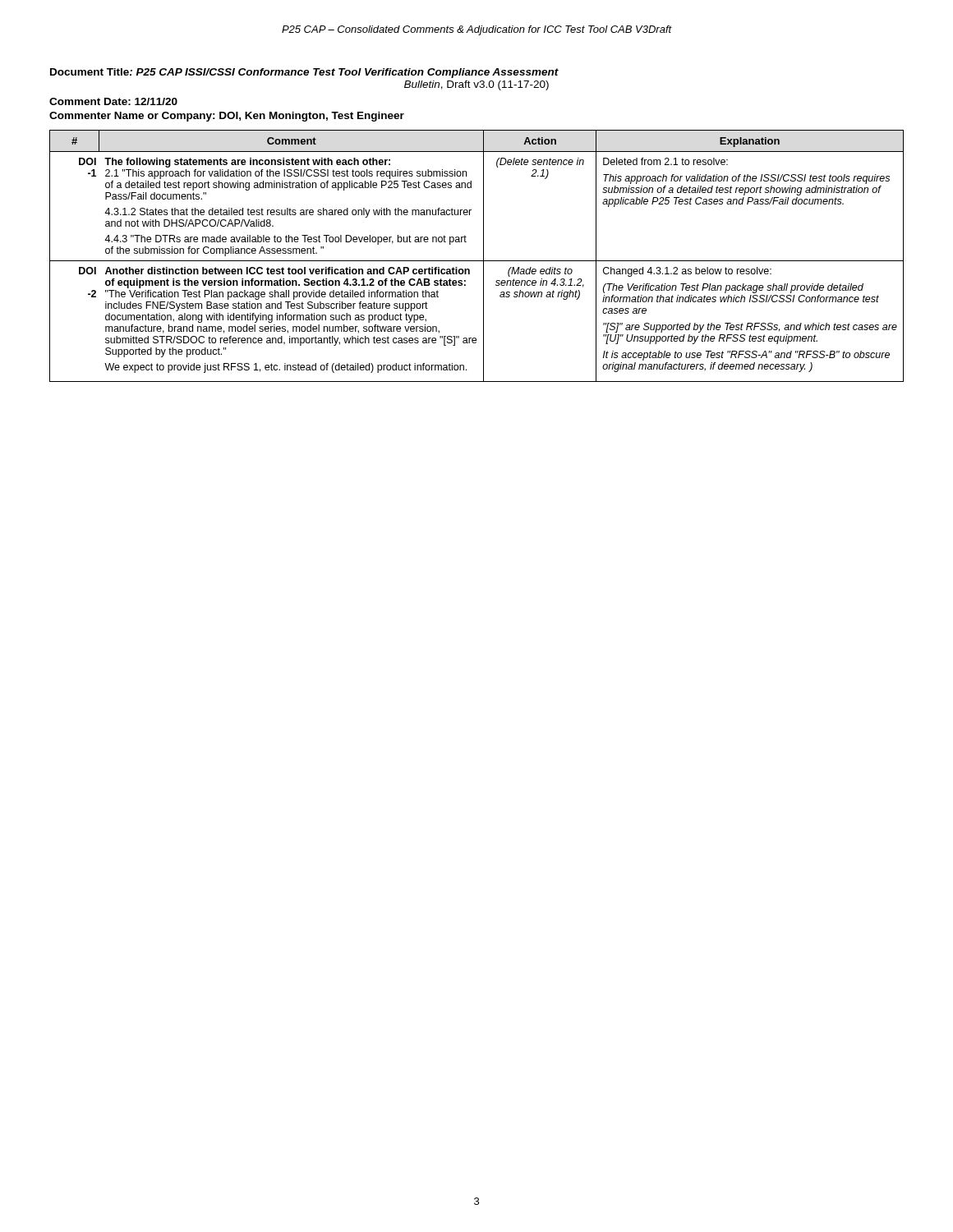The width and height of the screenshot is (953, 1232).
Task: Find the table that mentions "4.4.3 "The DTRs are"
Action: tap(476, 256)
